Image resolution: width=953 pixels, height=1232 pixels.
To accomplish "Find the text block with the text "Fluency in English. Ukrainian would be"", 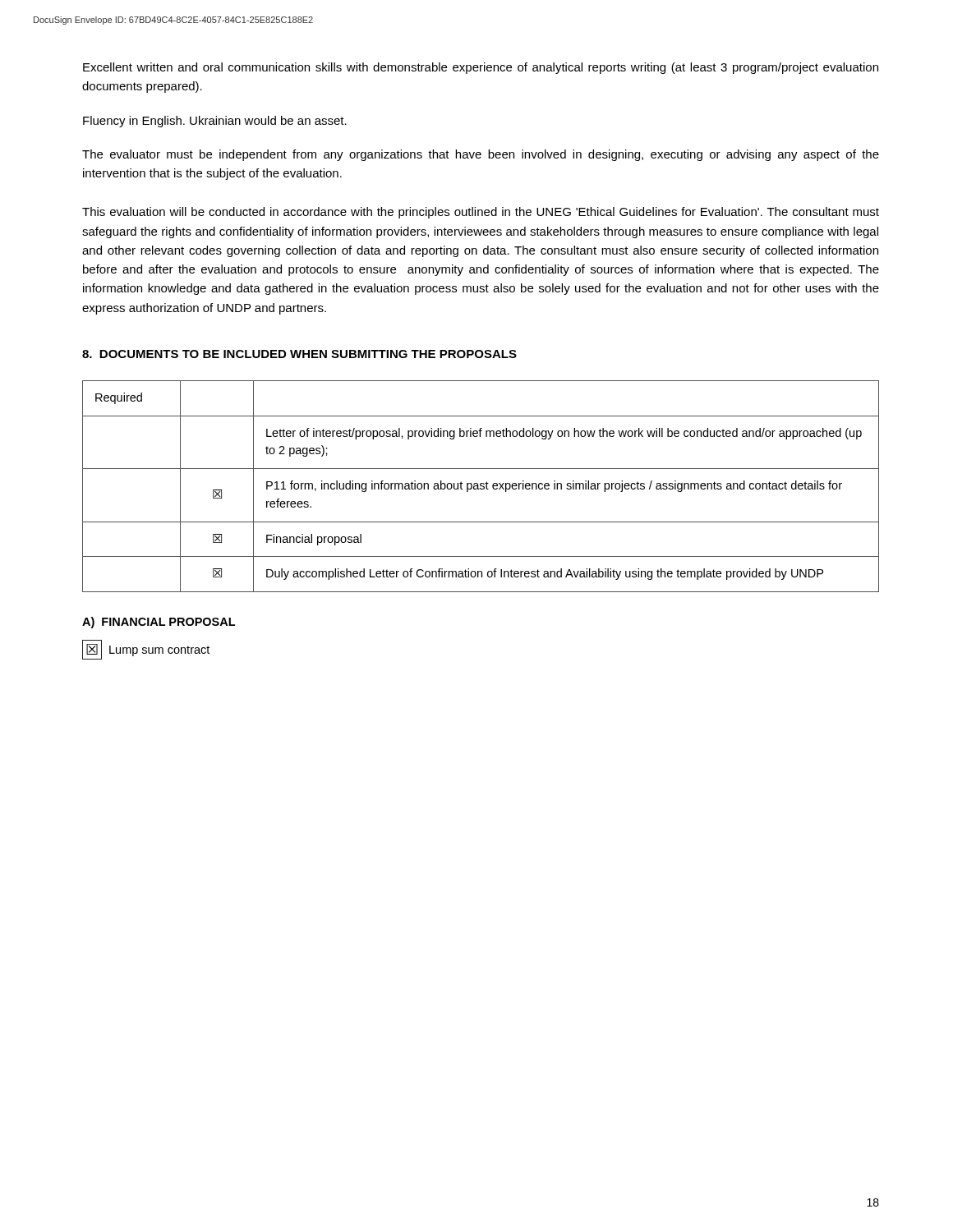I will [x=215, y=120].
